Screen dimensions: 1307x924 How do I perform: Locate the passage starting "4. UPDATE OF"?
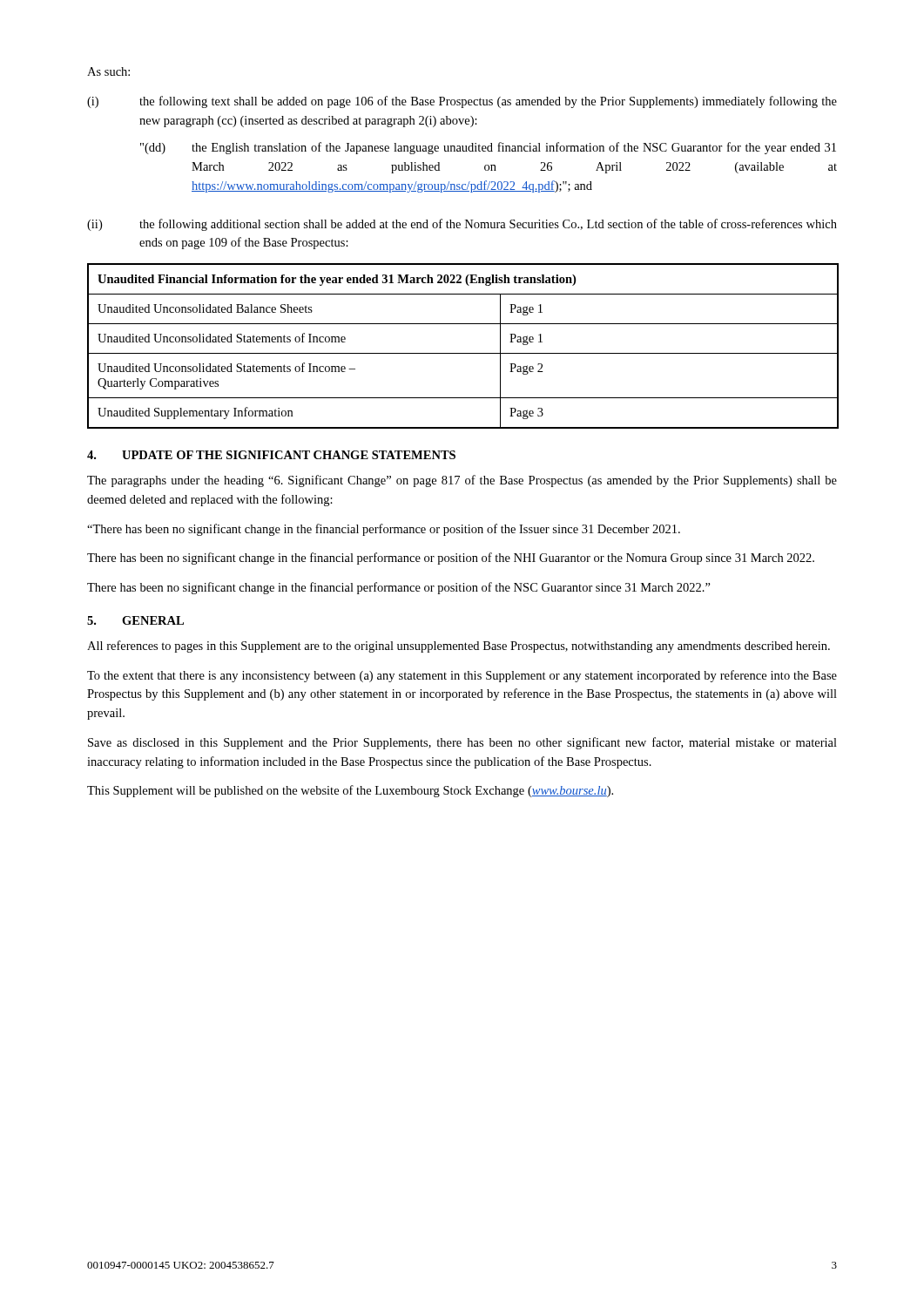click(272, 455)
